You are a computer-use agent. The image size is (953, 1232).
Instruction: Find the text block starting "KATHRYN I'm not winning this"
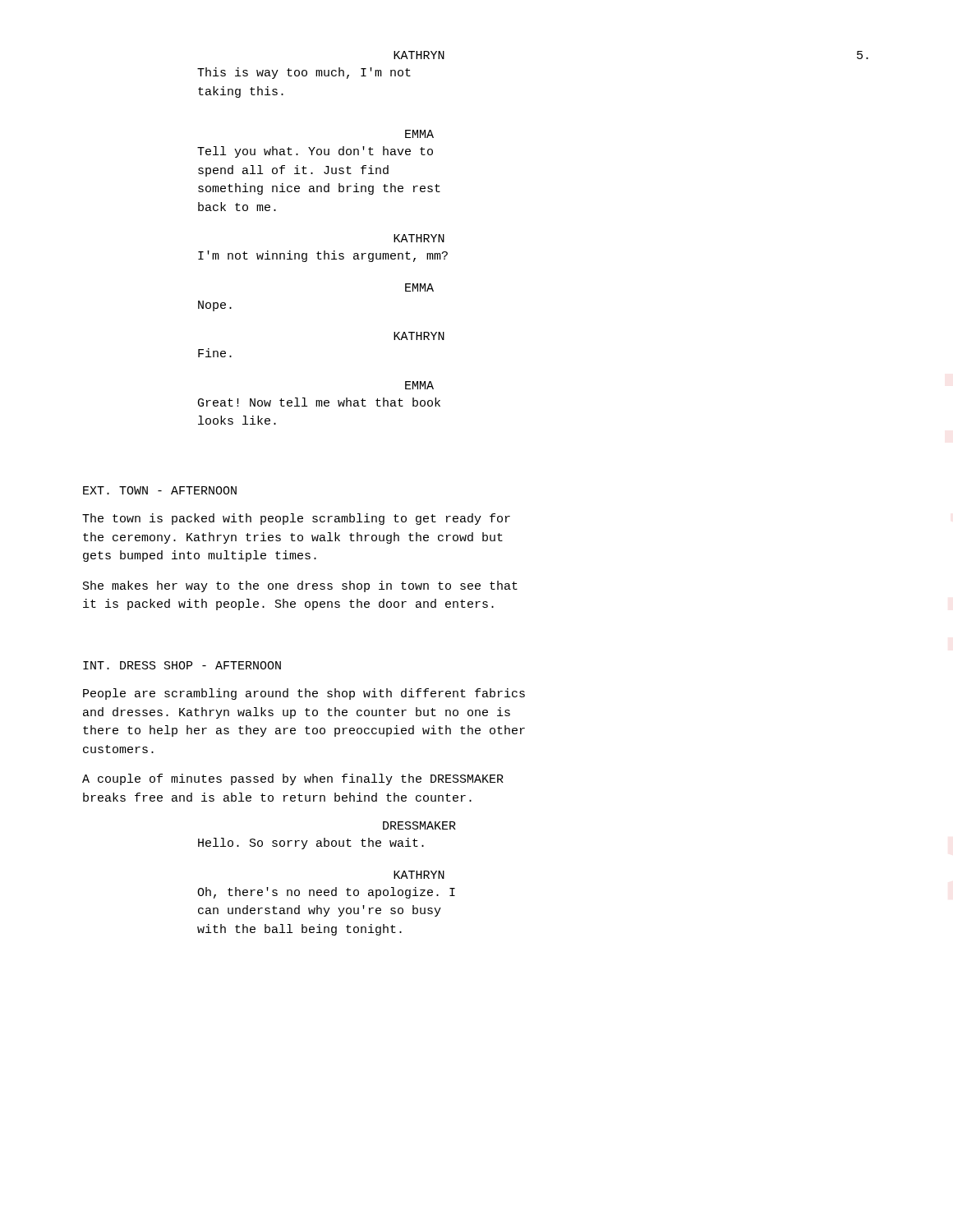pos(419,249)
